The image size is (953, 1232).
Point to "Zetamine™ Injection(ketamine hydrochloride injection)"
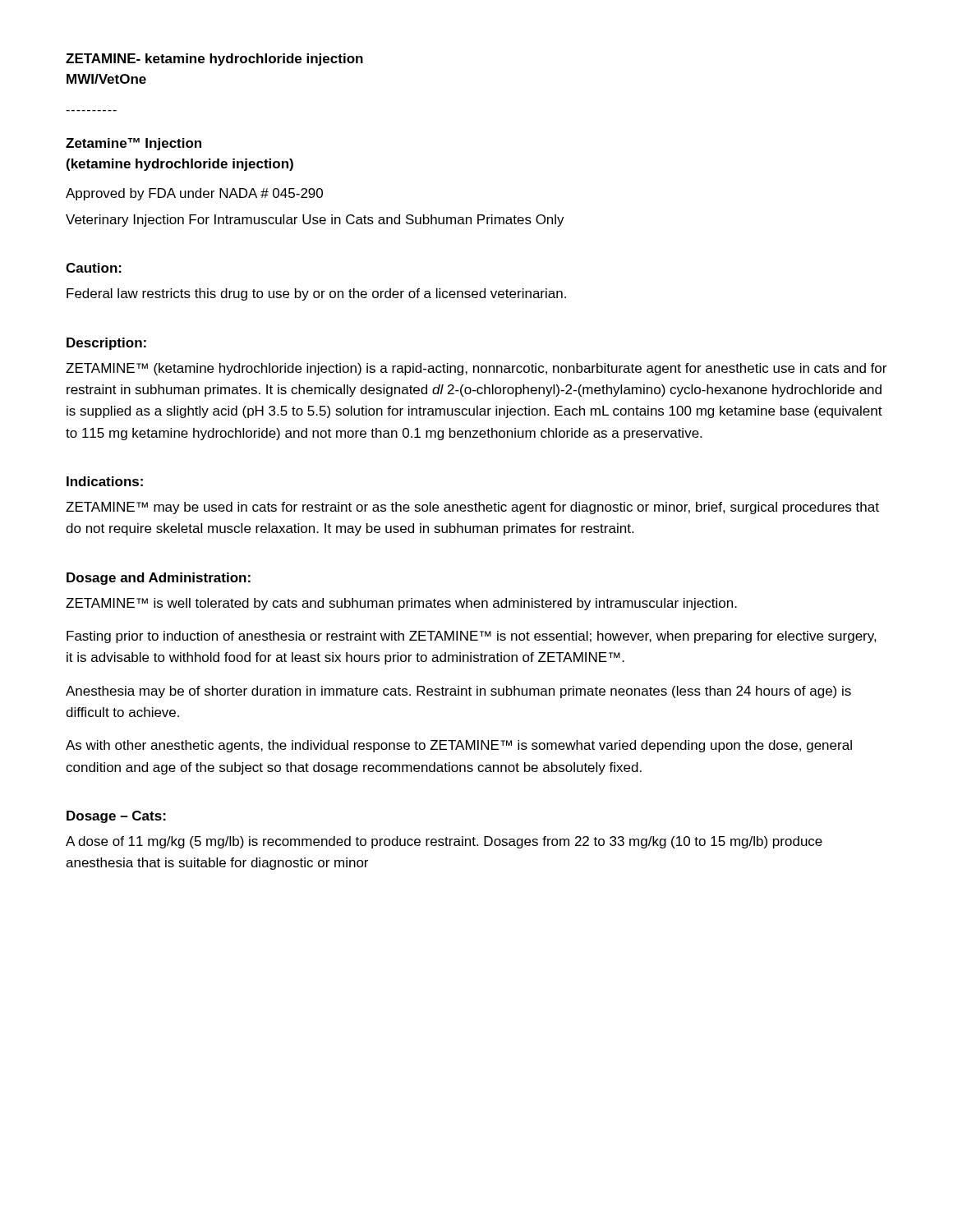coord(180,154)
